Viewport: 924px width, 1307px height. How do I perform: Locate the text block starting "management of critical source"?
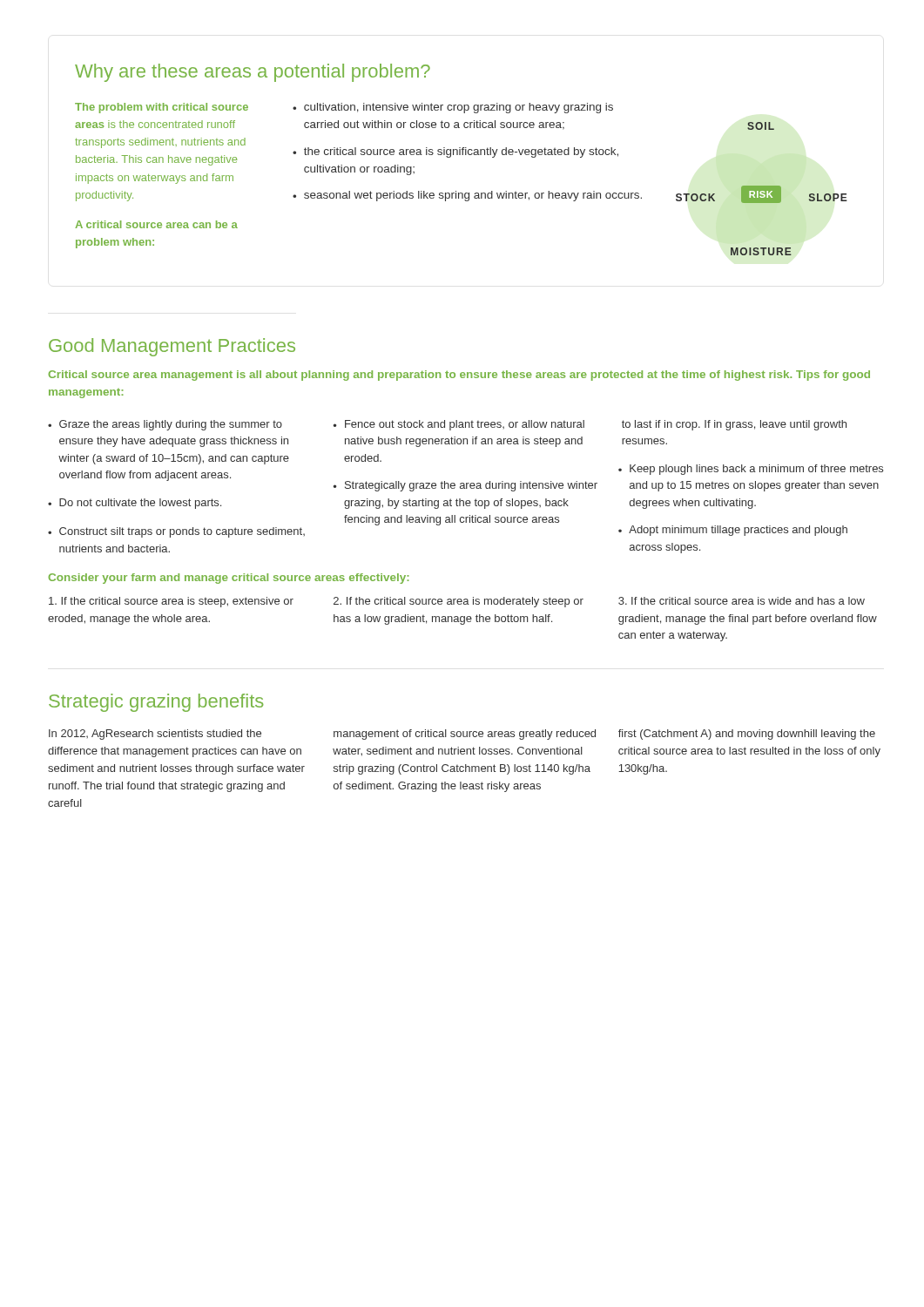(x=465, y=759)
